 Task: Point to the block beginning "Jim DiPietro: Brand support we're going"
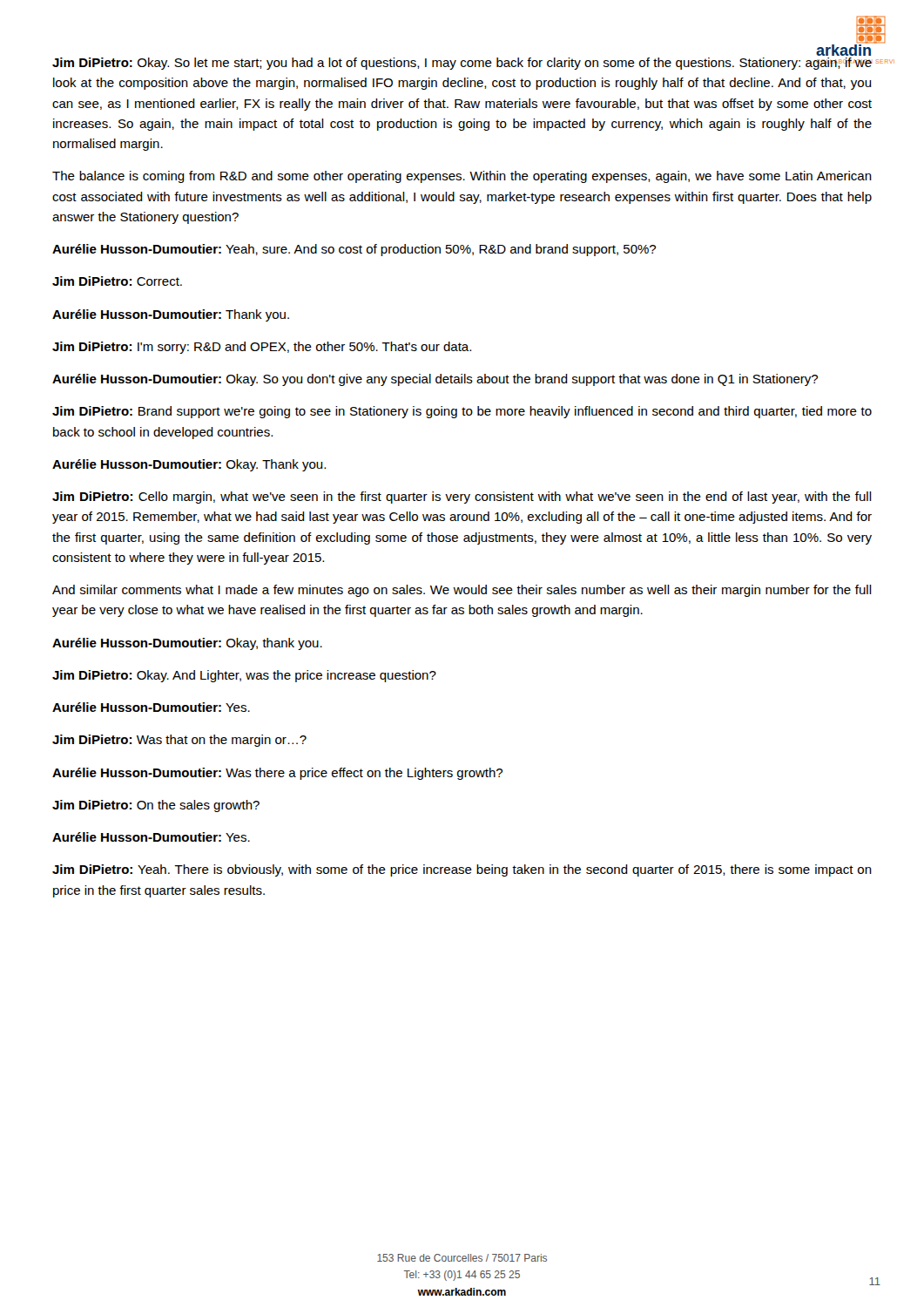tap(462, 421)
